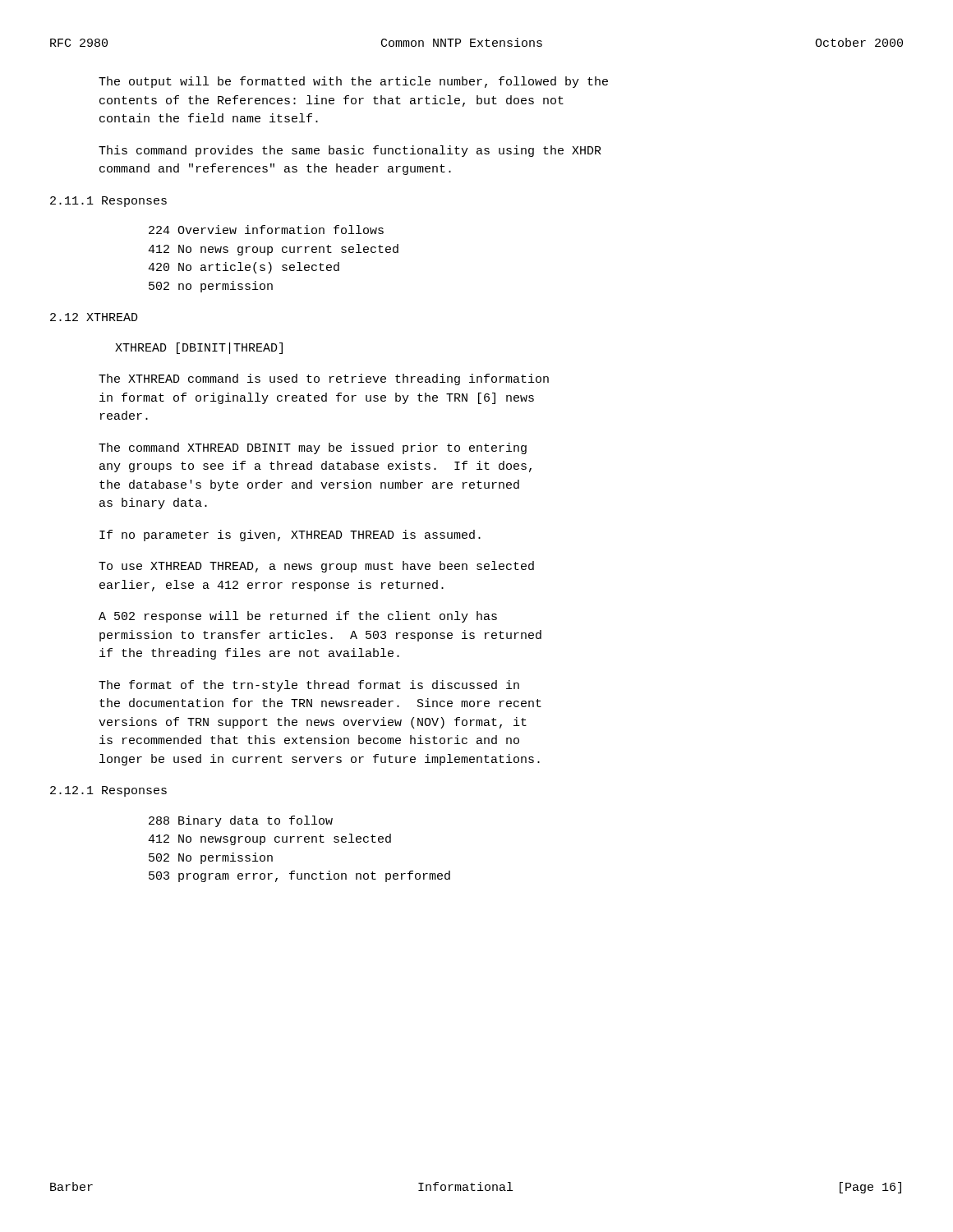Click on the text starting "2.12.1 Responses"

[108, 791]
